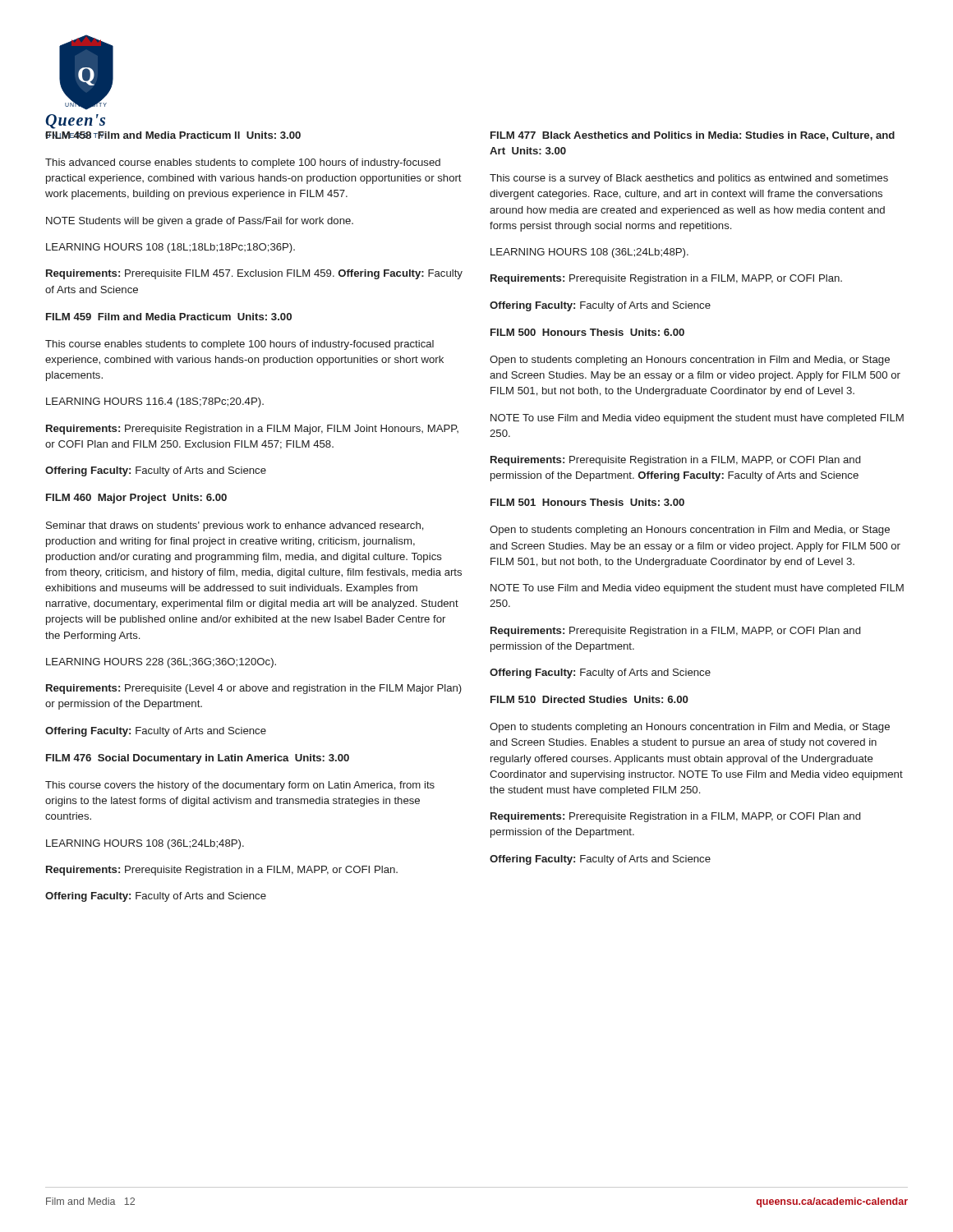953x1232 pixels.
Task: Select the section header with the text "FILM 459 Film and"
Action: [x=254, y=316]
